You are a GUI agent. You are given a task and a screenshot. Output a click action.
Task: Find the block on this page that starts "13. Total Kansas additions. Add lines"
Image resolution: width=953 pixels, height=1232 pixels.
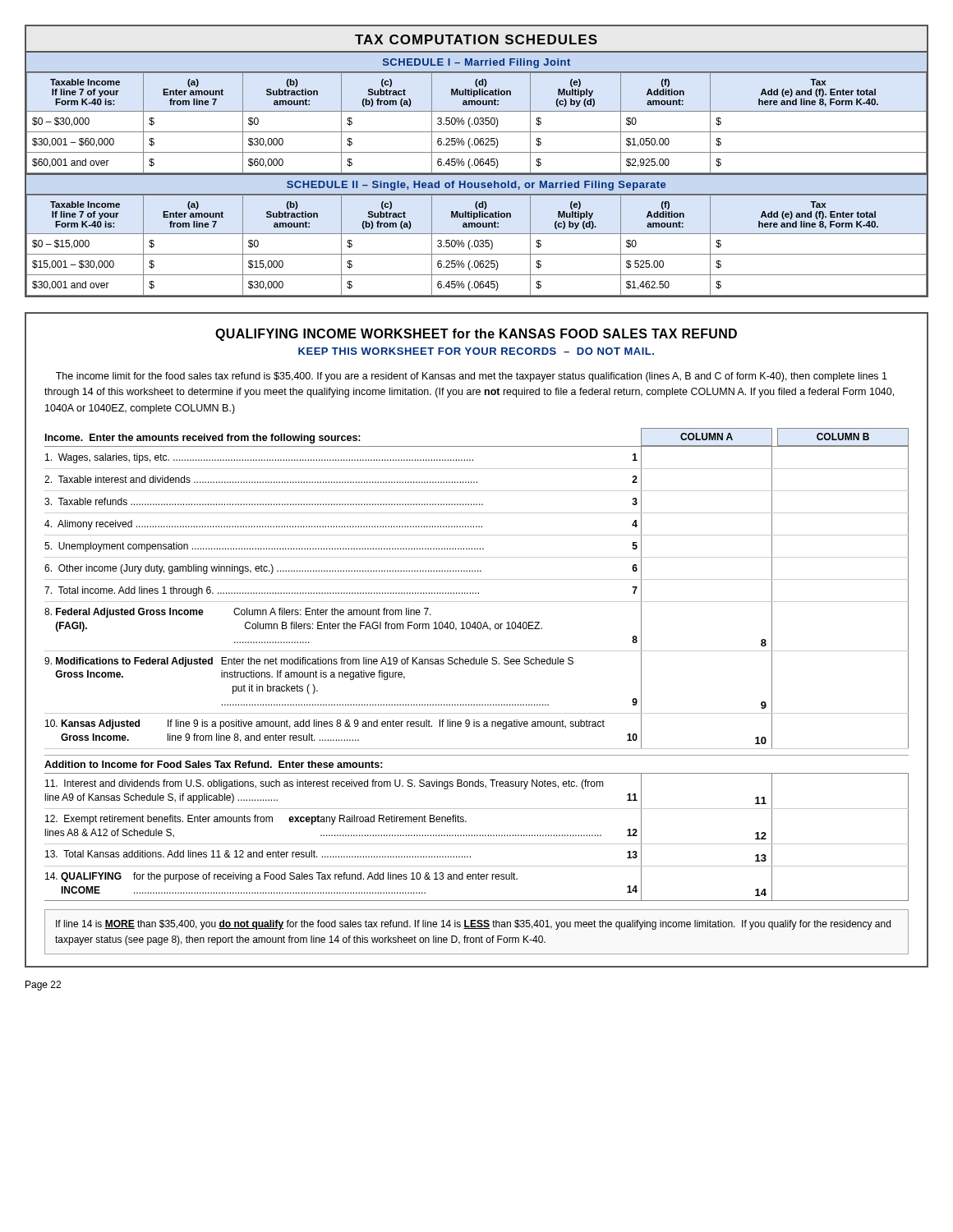point(476,855)
